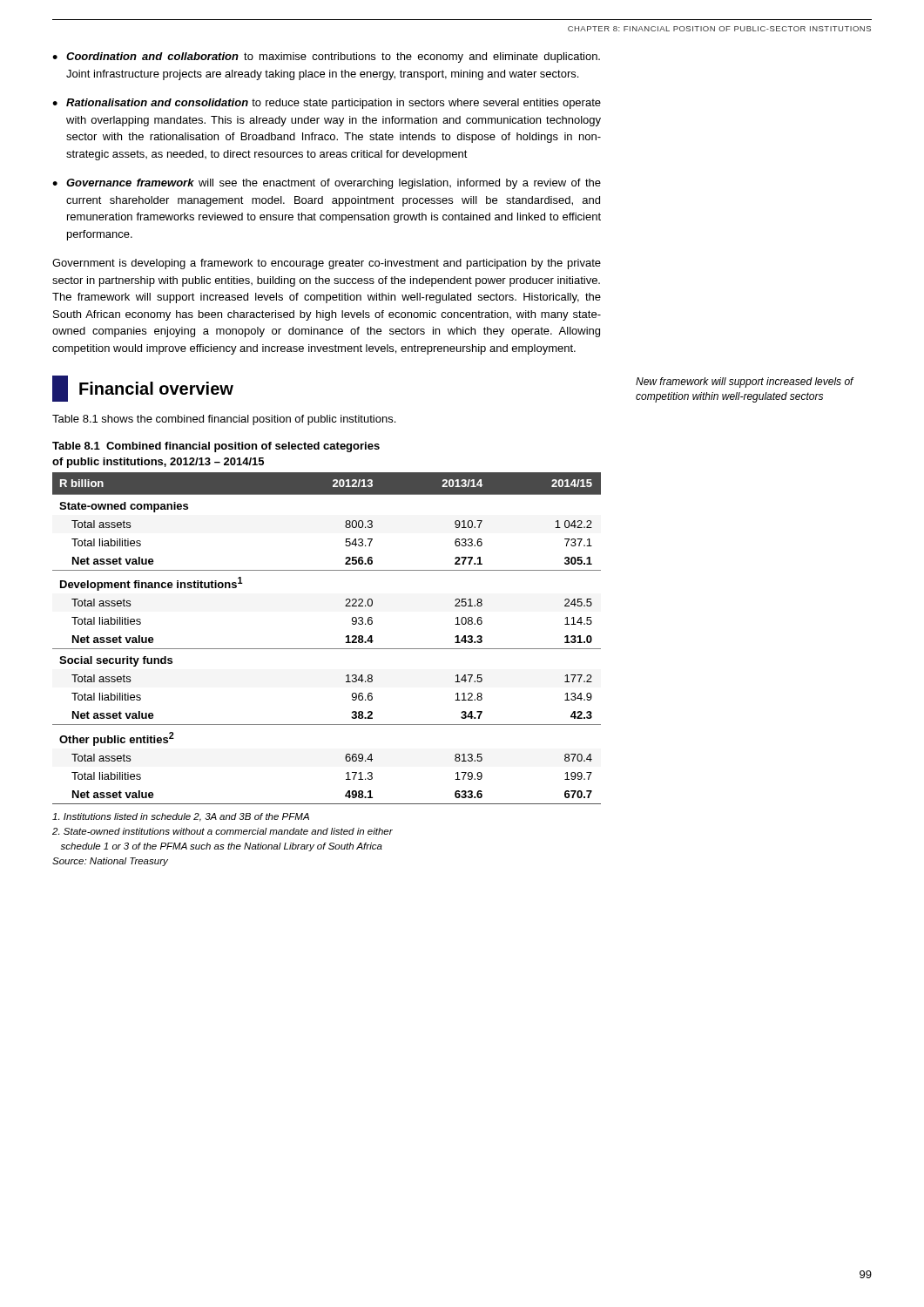Locate the passage starting "• Coordination and collaboration to maximise contributions to"
Screen dimensions: 1307x924
click(x=327, y=65)
